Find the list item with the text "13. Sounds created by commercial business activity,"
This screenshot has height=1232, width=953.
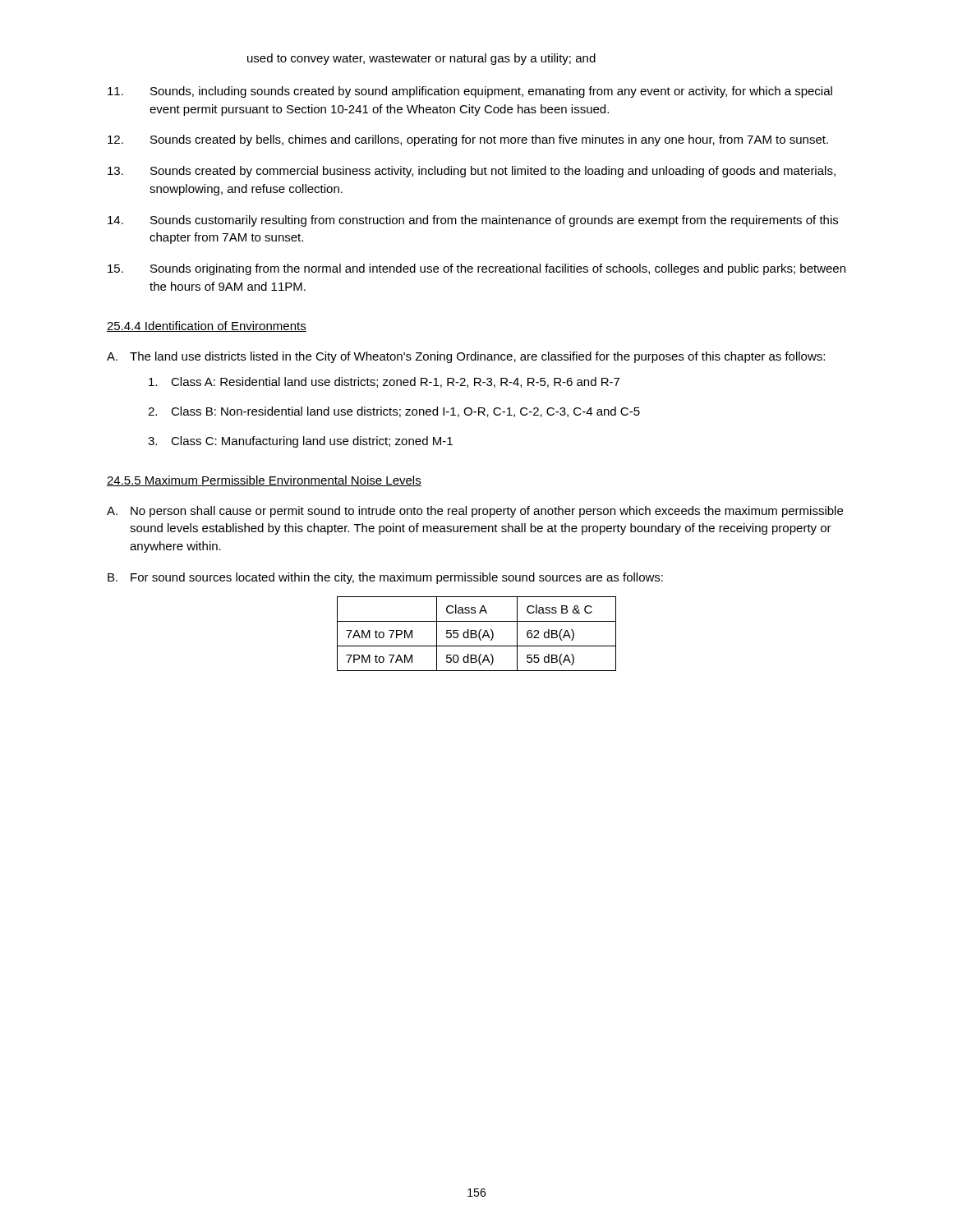coord(476,180)
